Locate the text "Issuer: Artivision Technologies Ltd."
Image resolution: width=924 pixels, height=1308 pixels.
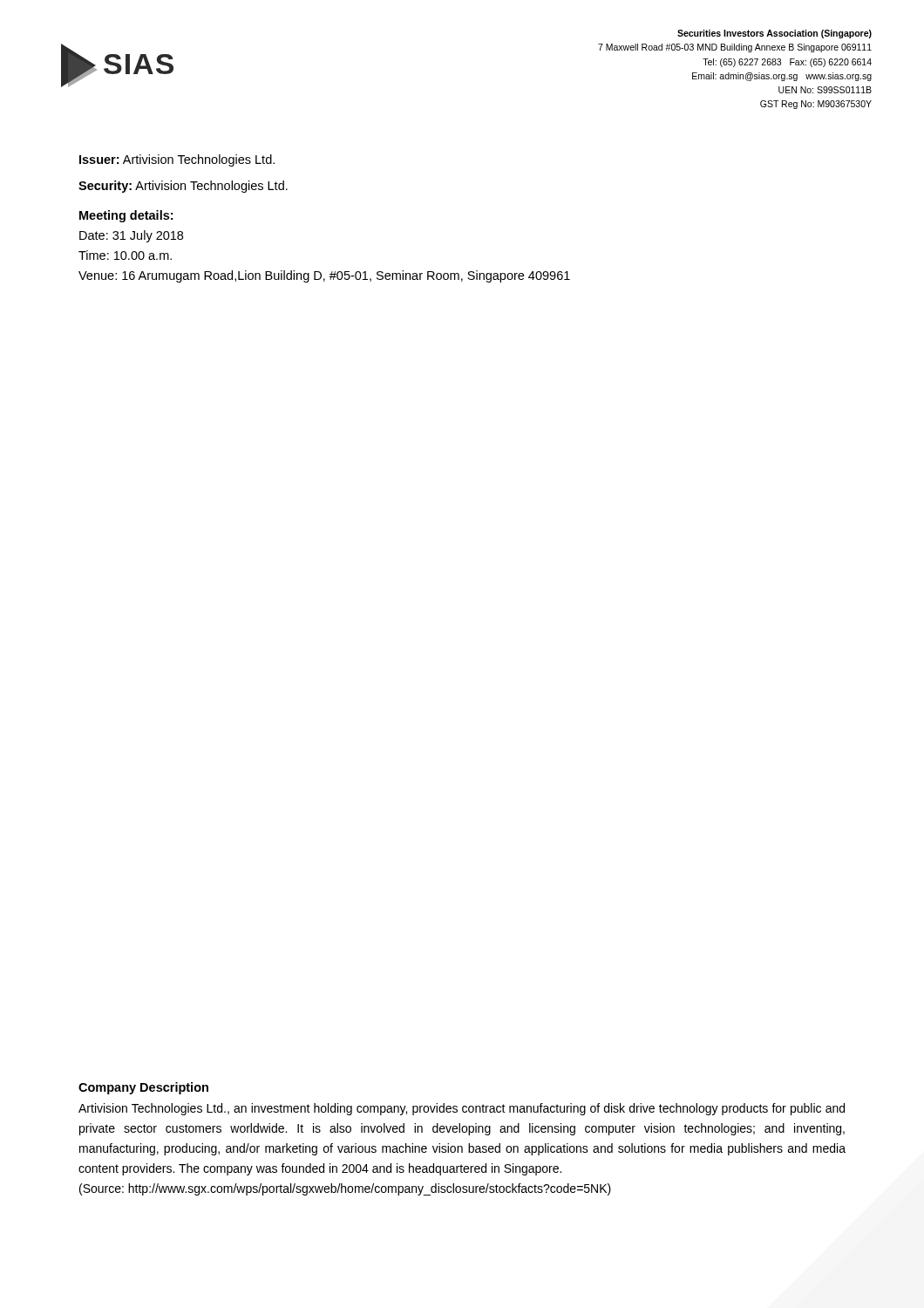coord(177,160)
